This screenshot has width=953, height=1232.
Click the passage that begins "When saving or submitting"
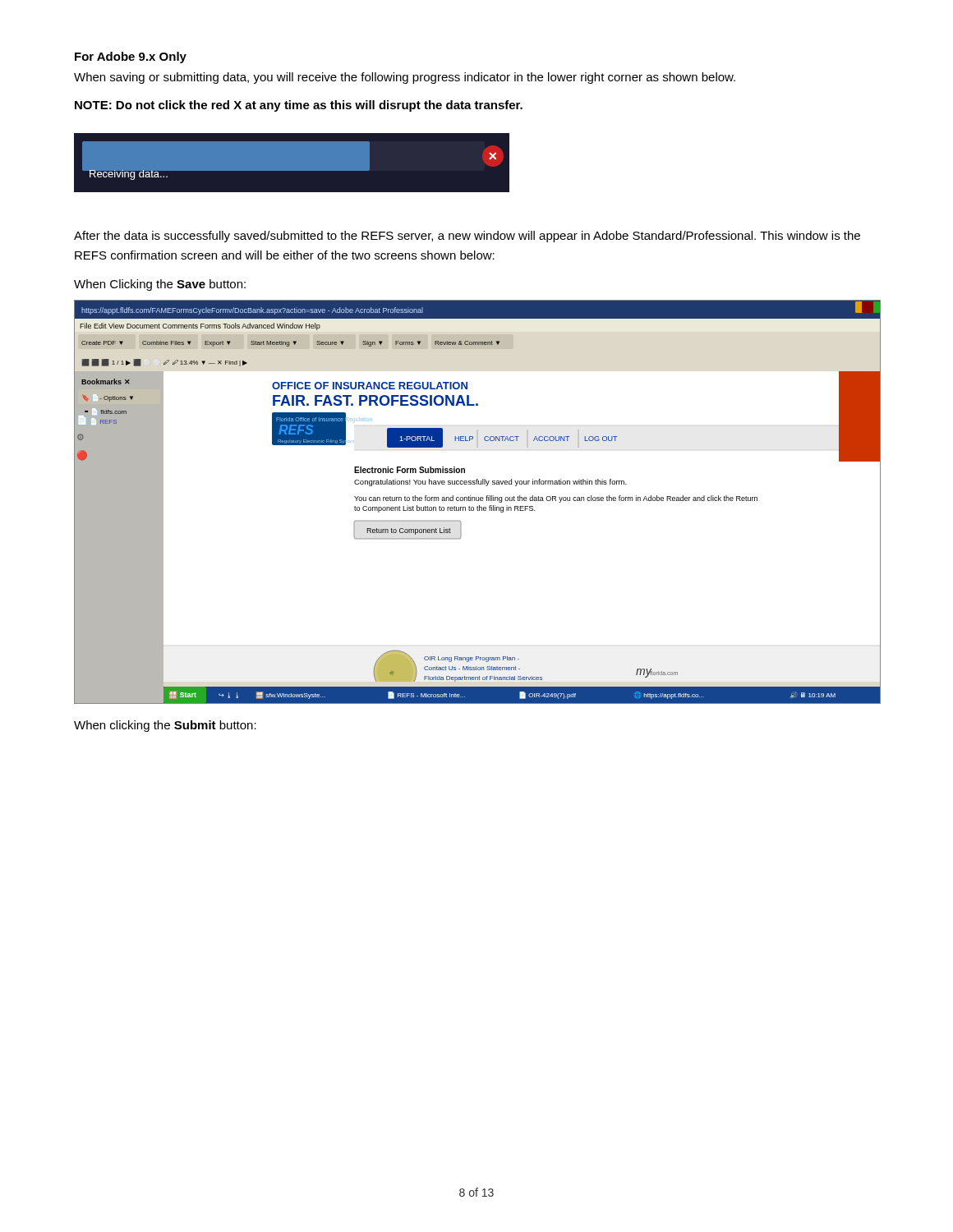(405, 77)
